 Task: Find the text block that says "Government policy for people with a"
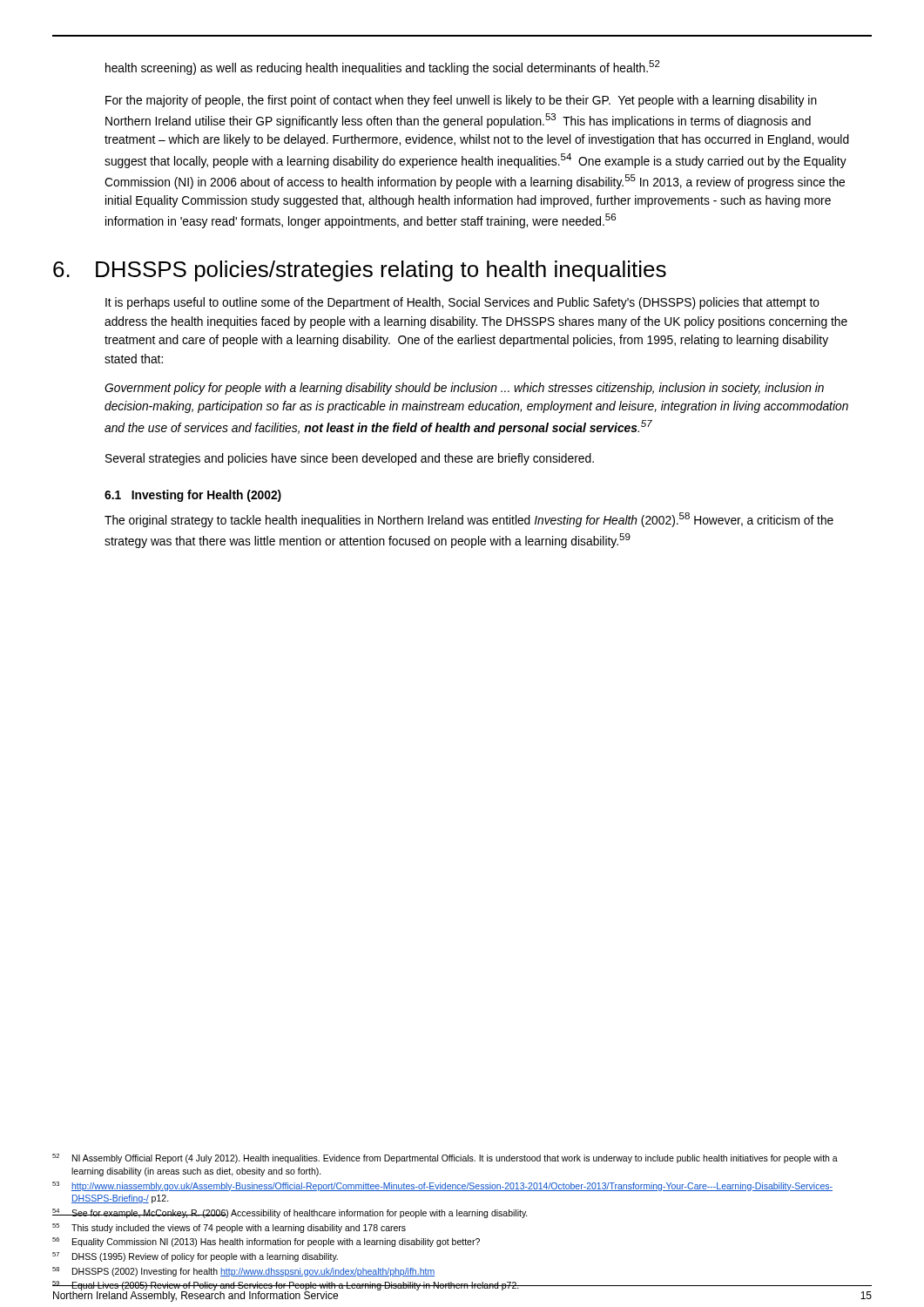tap(477, 408)
